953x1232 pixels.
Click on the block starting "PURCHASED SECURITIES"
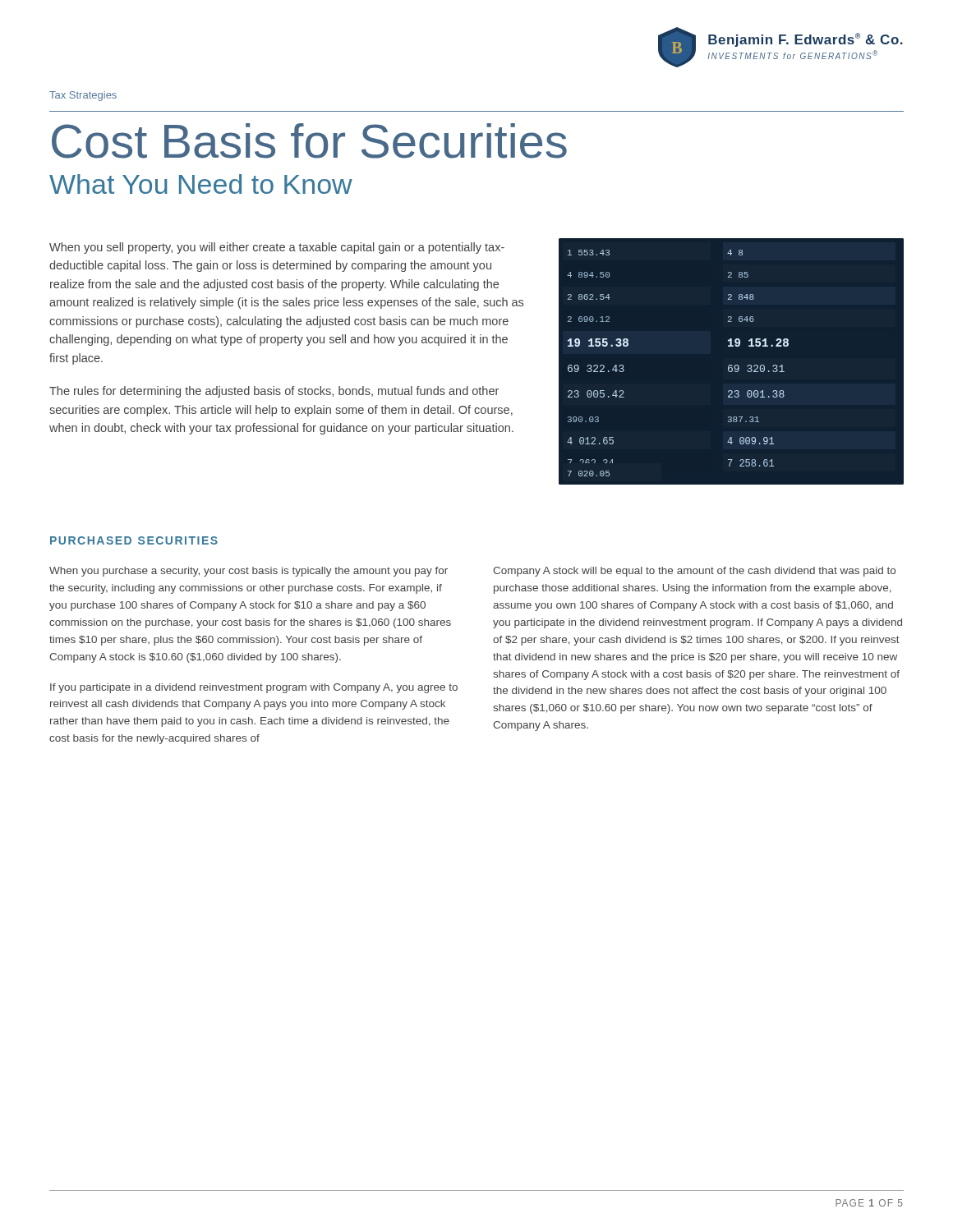point(134,540)
